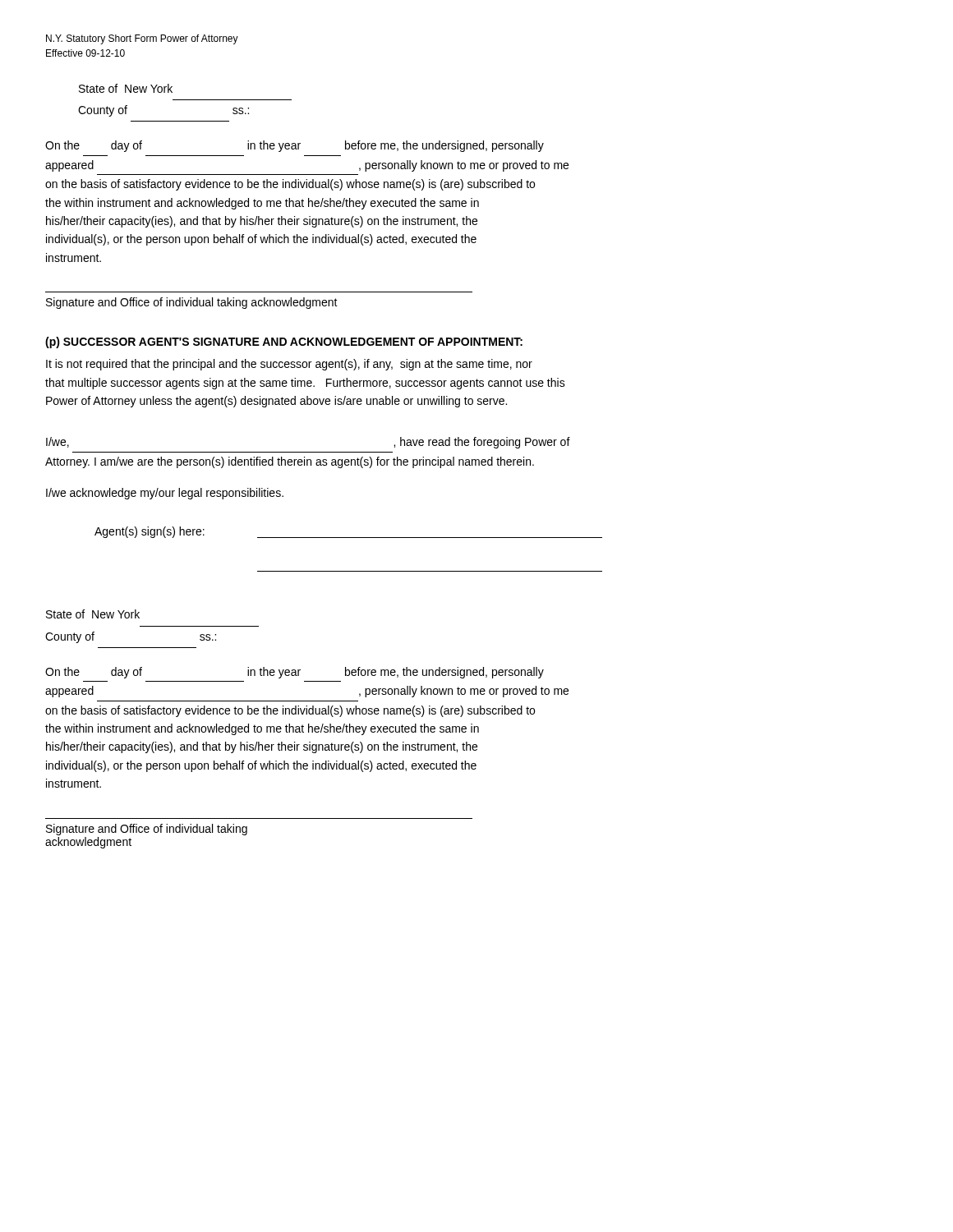The image size is (953, 1232).
Task: Find the section header on this page that starts "(p) SUCCESSOR AGENT'S"
Action: click(284, 342)
